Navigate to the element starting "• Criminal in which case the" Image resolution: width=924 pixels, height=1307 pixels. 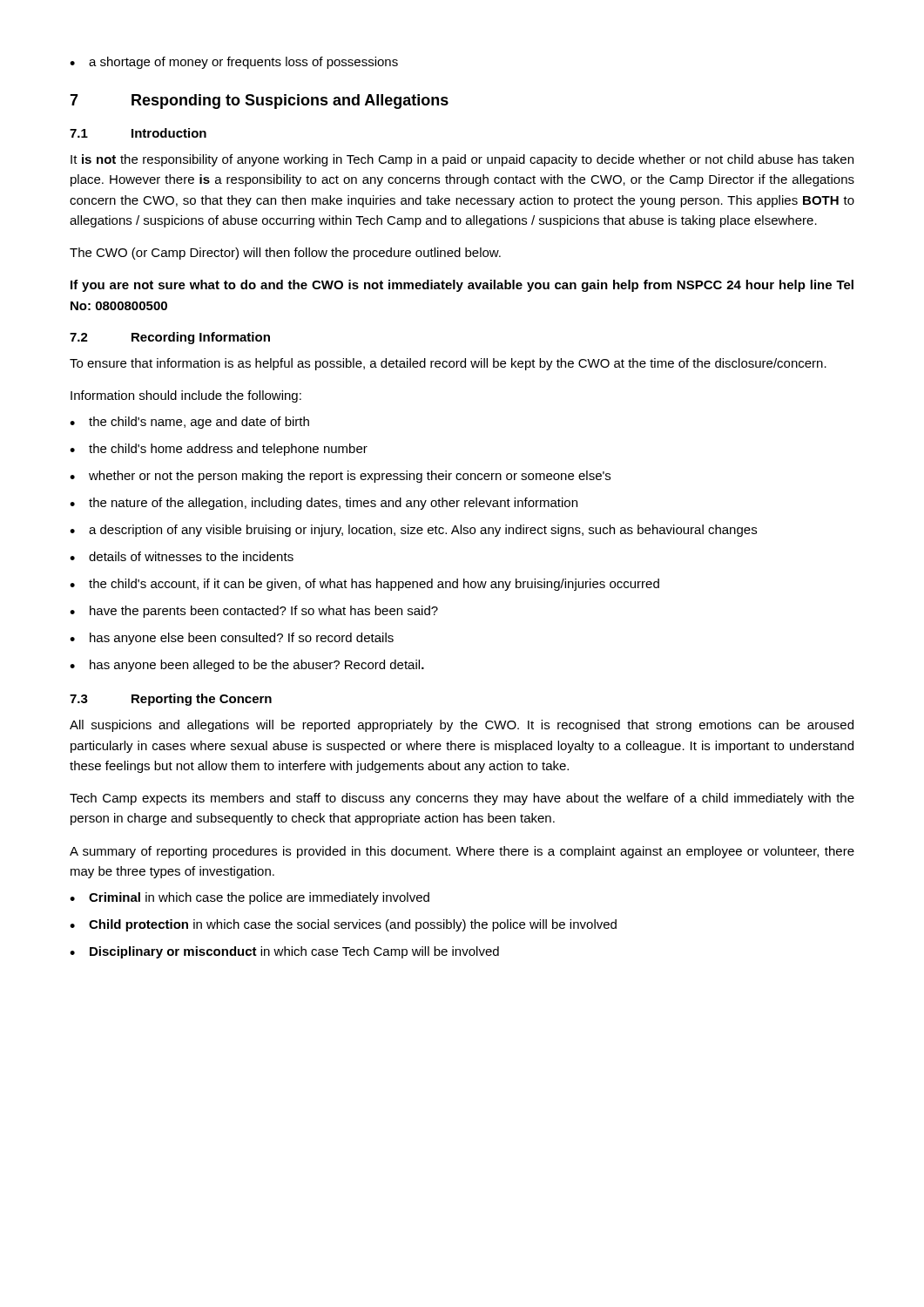click(250, 898)
